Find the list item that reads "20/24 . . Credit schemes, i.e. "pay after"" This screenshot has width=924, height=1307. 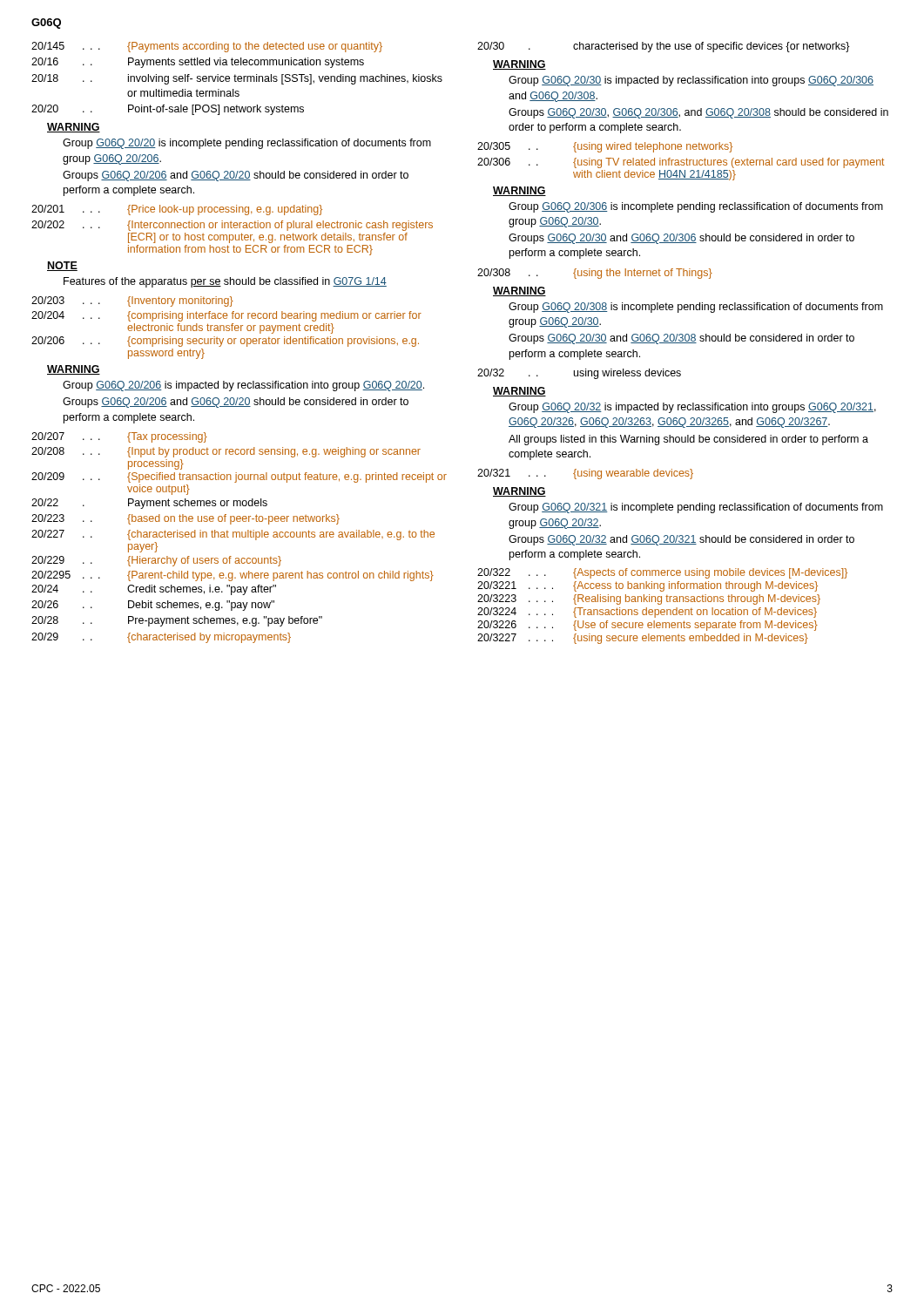click(240, 589)
